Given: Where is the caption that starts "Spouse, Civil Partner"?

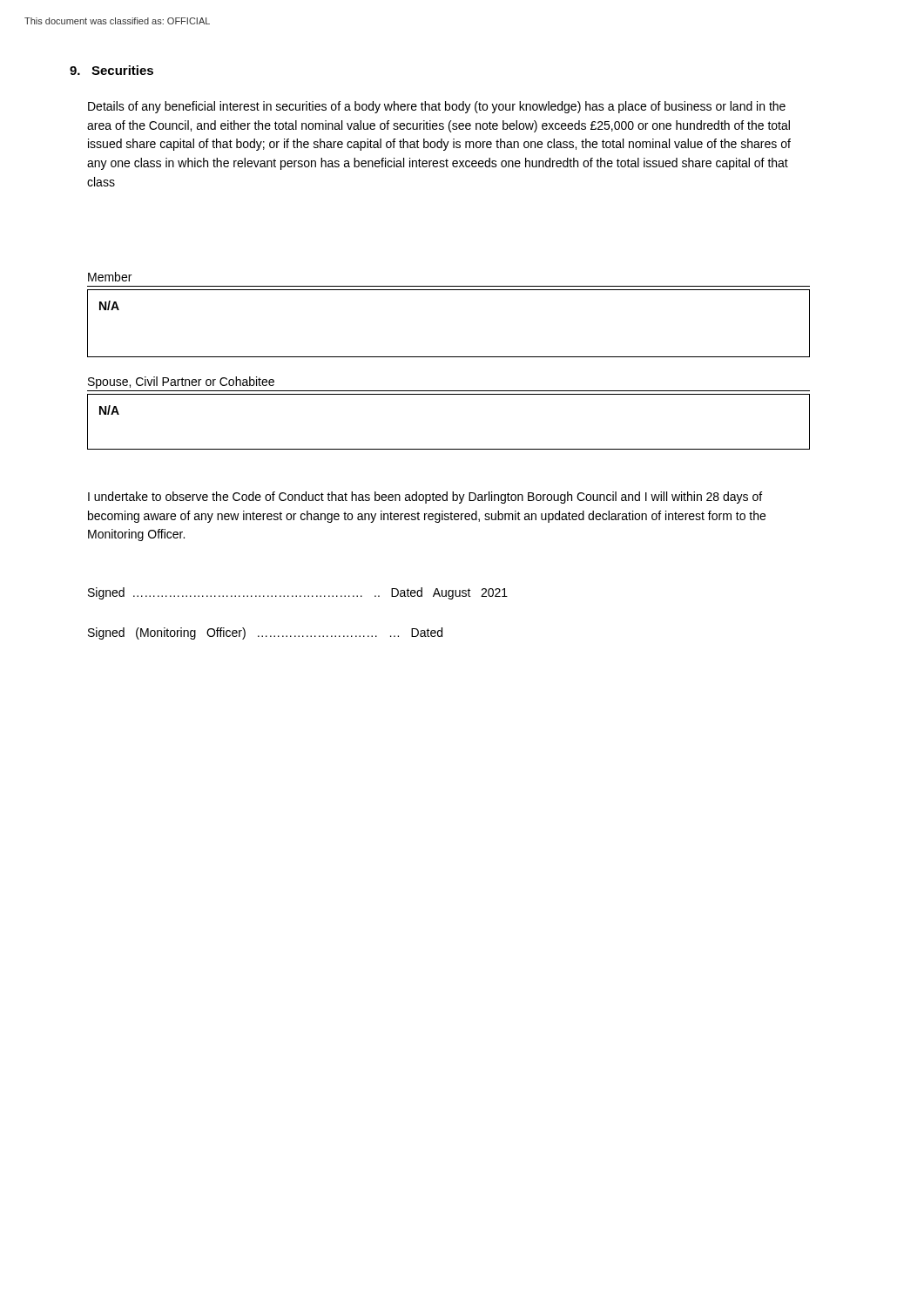Looking at the screenshot, I should pyautogui.click(x=181, y=382).
